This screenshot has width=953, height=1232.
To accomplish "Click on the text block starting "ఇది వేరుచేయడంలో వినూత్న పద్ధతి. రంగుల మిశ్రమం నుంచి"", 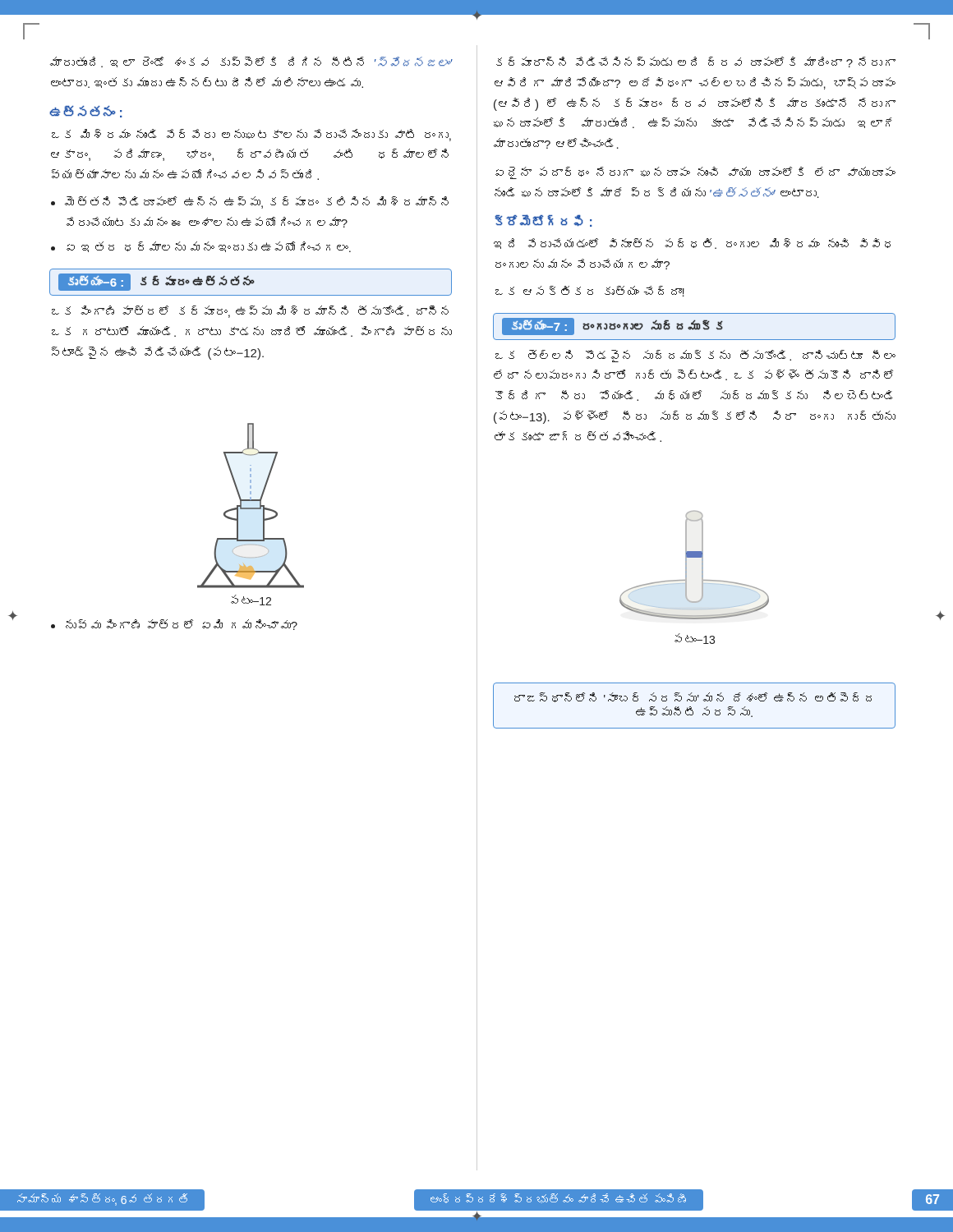I will [x=694, y=255].
